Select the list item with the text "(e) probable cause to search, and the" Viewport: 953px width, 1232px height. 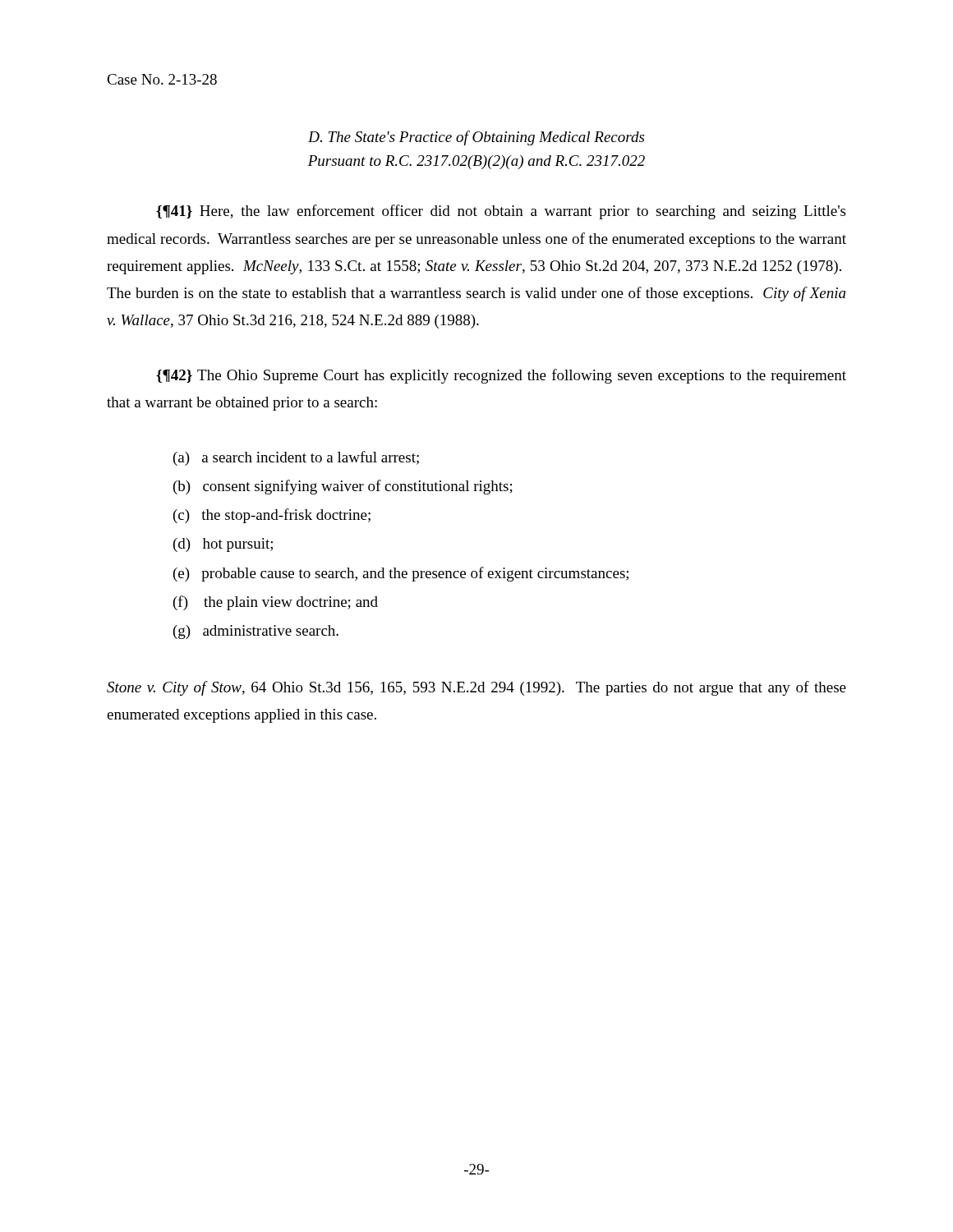[x=401, y=573]
